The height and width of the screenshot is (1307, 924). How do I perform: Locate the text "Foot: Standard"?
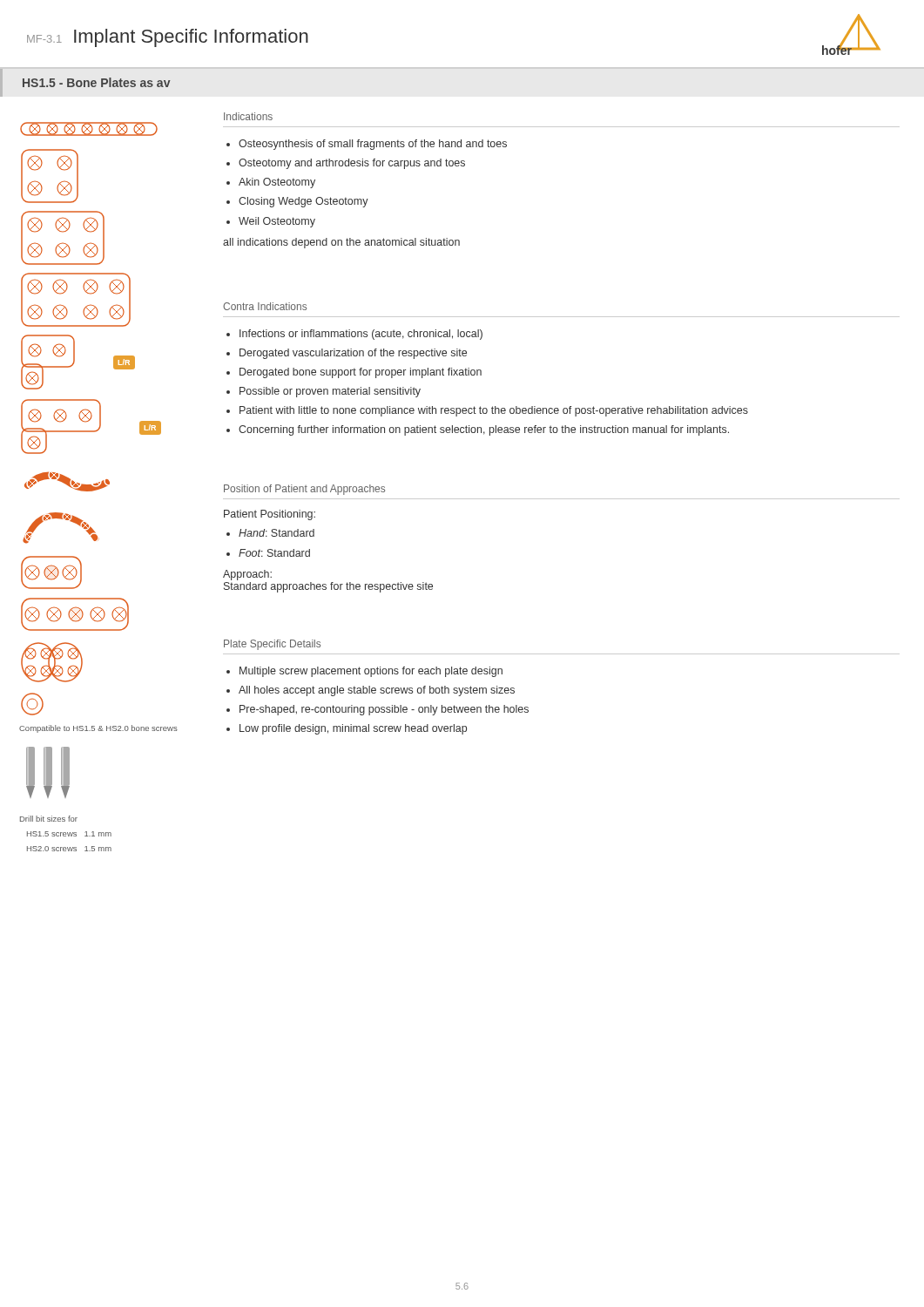click(275, 553)
